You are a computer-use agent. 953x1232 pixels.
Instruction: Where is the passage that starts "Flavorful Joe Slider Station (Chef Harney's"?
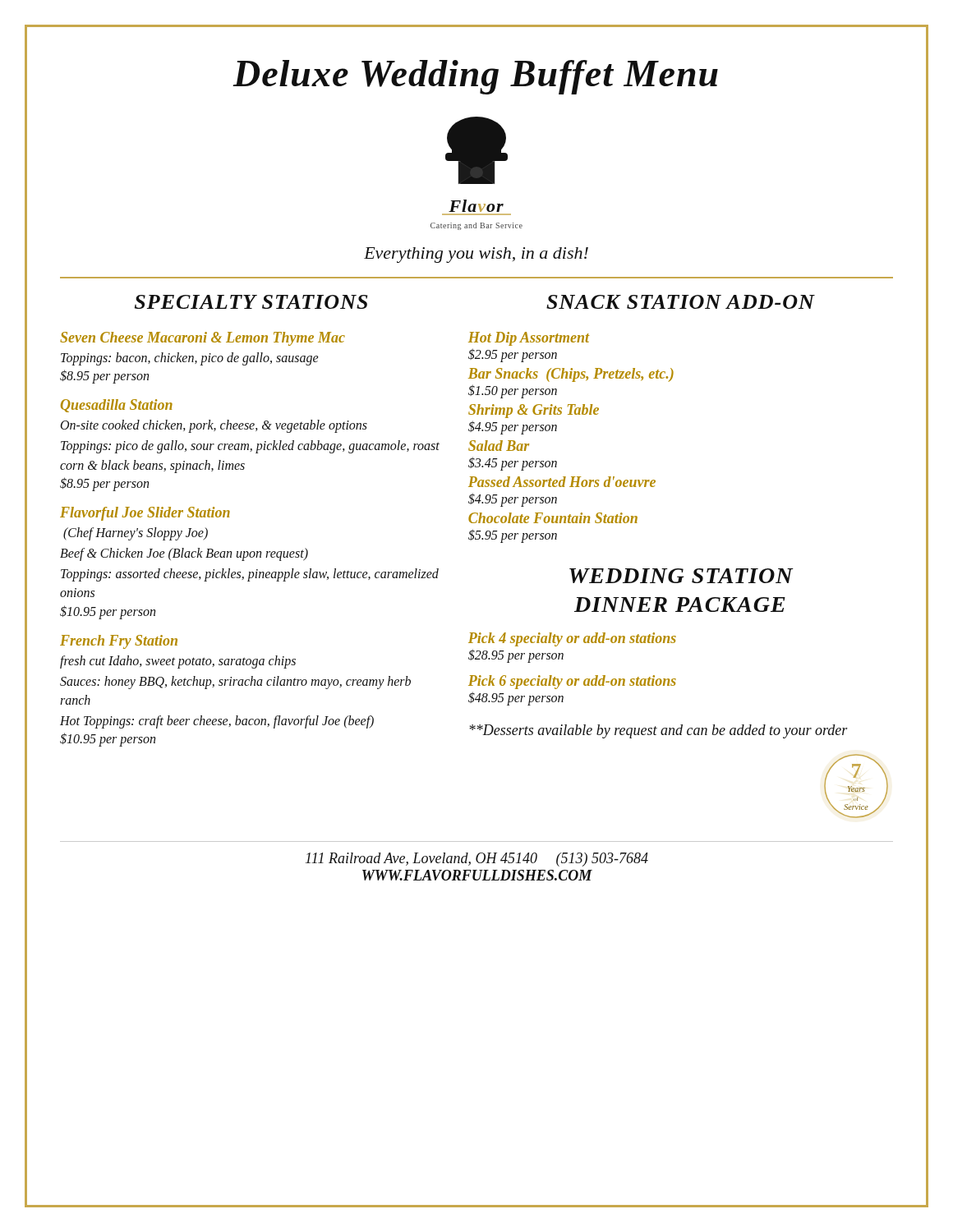coord(252,561)
